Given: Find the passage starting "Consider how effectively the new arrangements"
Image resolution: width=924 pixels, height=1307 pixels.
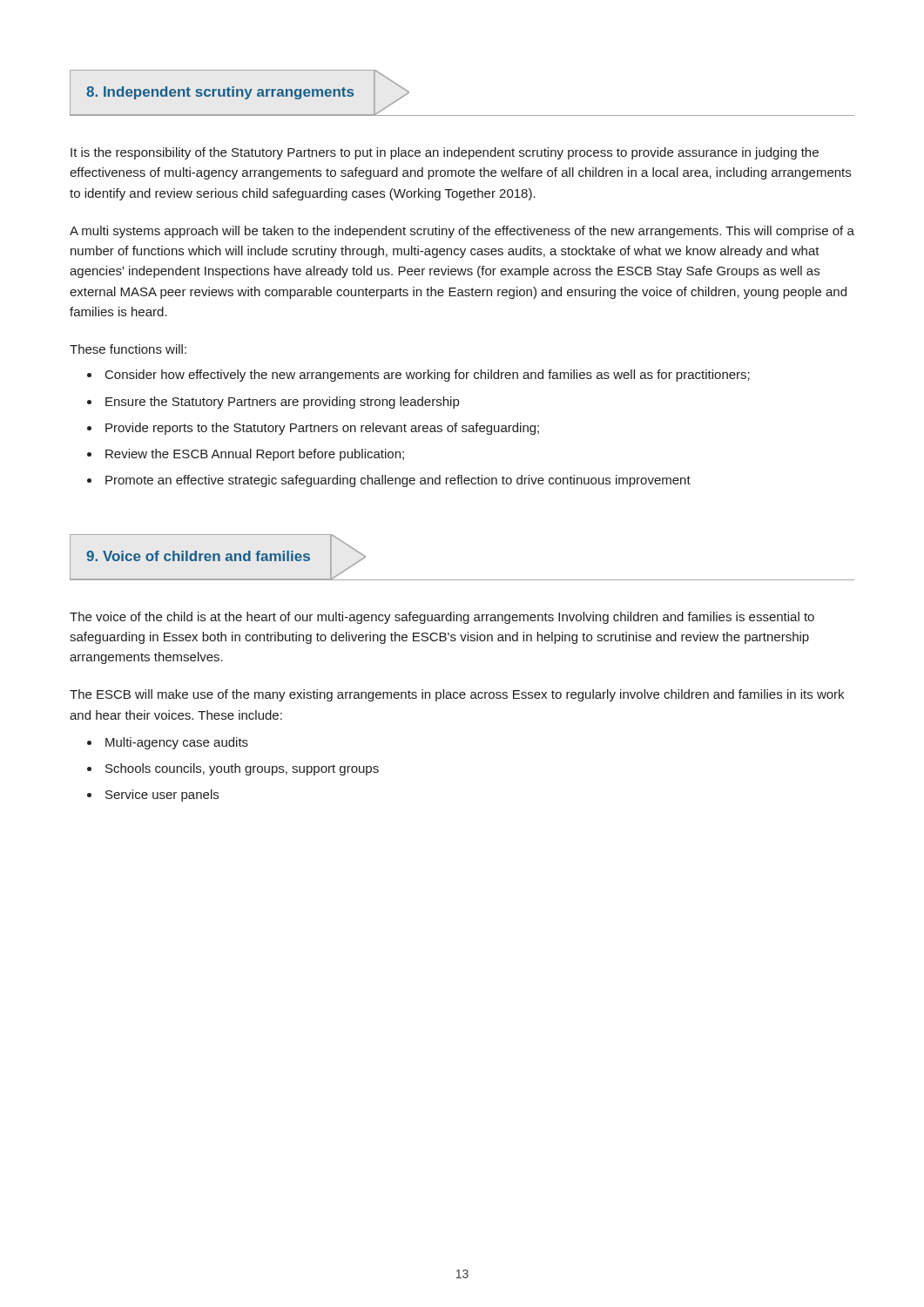Looking at the screenshot, I should 427,374.
